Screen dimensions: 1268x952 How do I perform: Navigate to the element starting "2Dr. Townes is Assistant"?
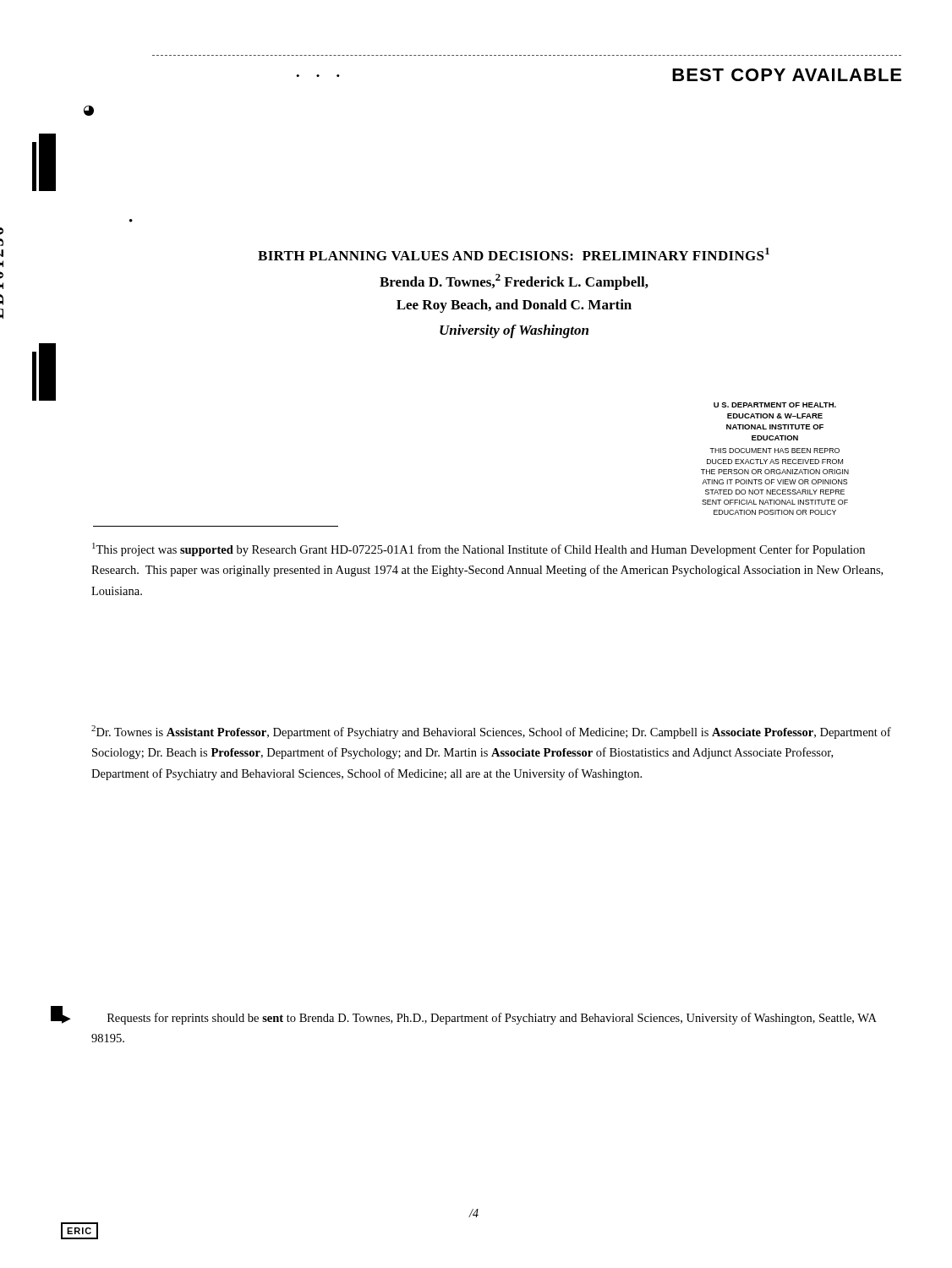coord(491,751)
